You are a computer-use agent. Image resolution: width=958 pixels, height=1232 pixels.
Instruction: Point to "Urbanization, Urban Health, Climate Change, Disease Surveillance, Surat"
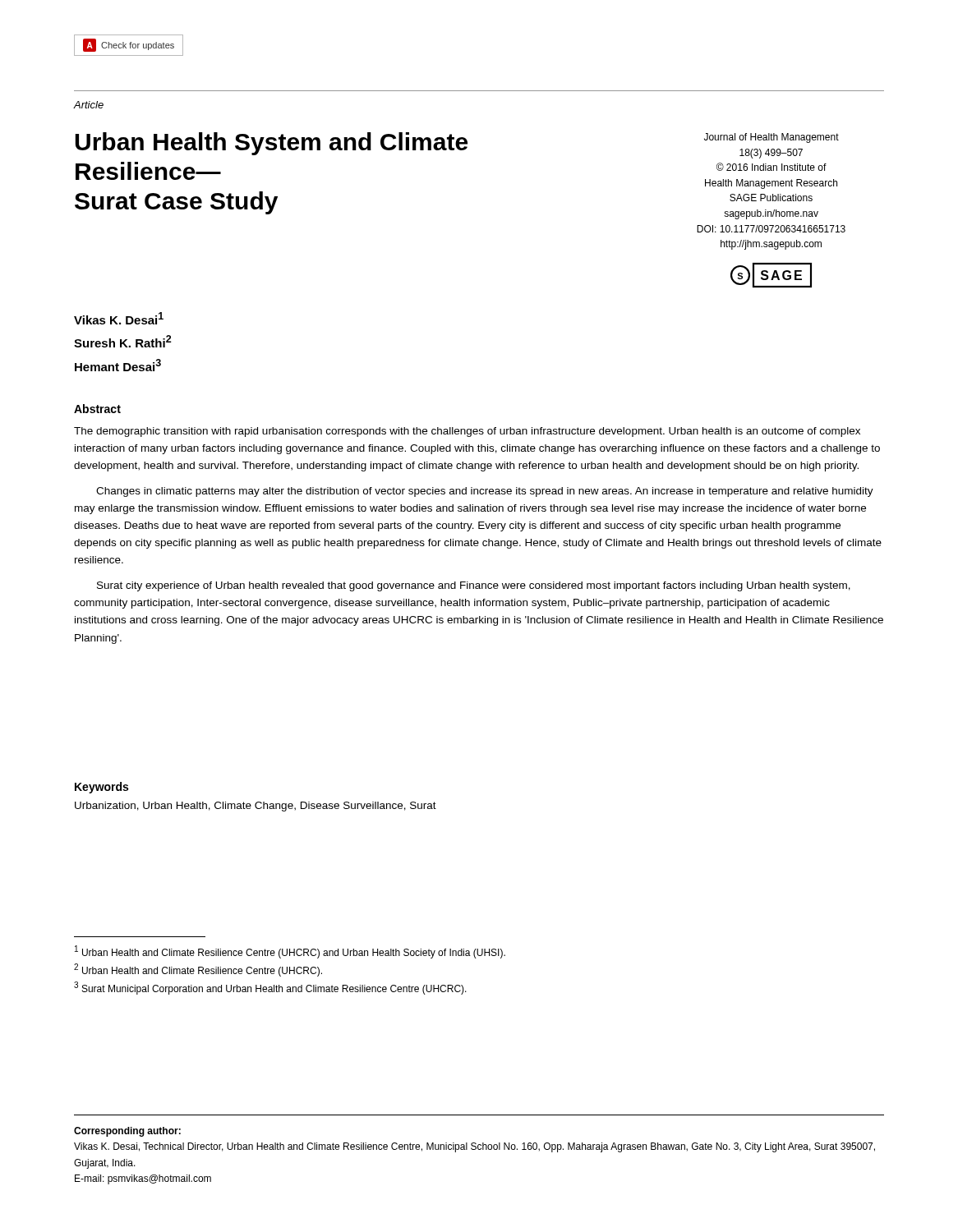pos(255,805)
